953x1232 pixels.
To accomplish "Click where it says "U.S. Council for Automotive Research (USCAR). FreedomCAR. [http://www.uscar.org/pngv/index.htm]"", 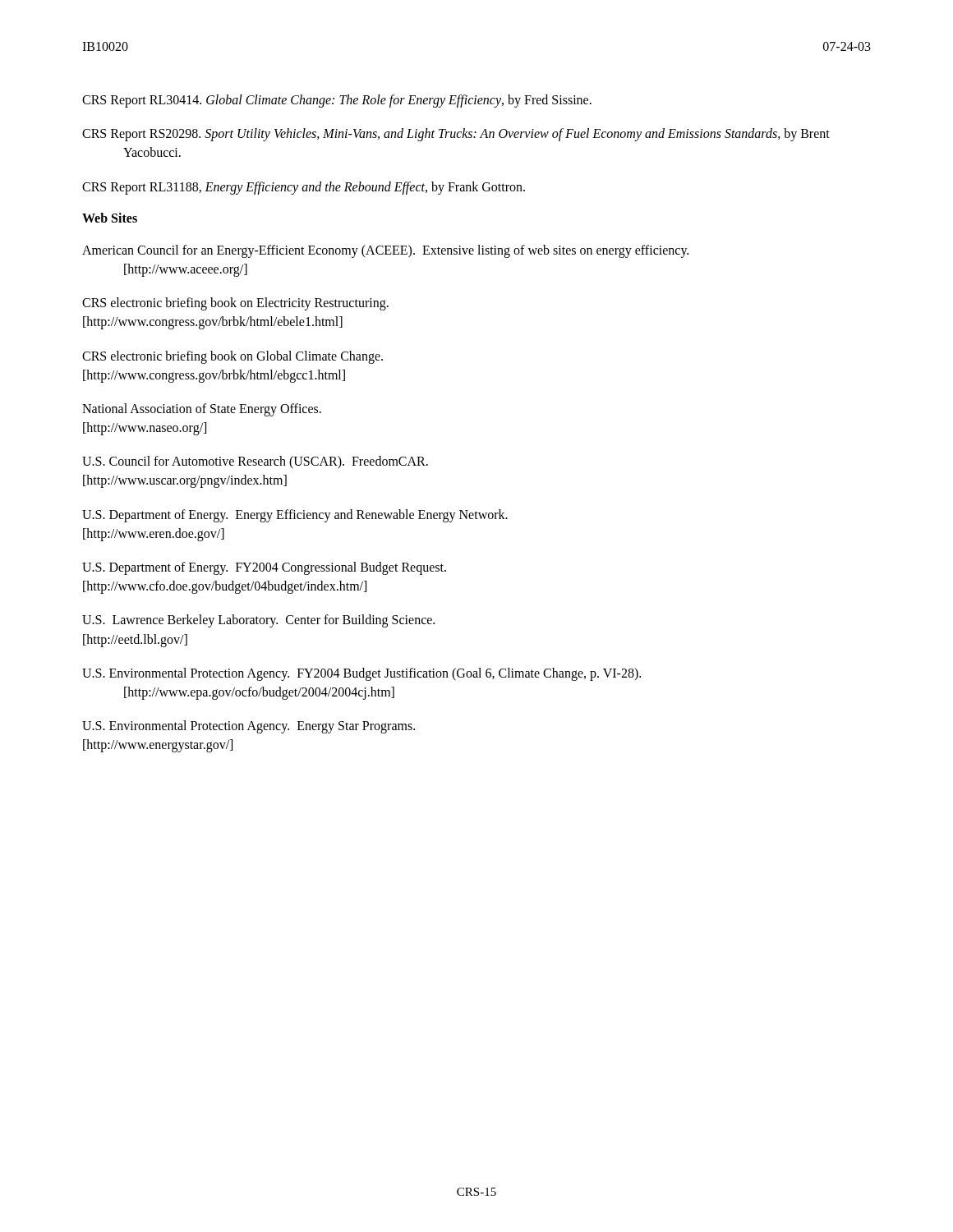I will pyautogui.click(x=255, y=471).
